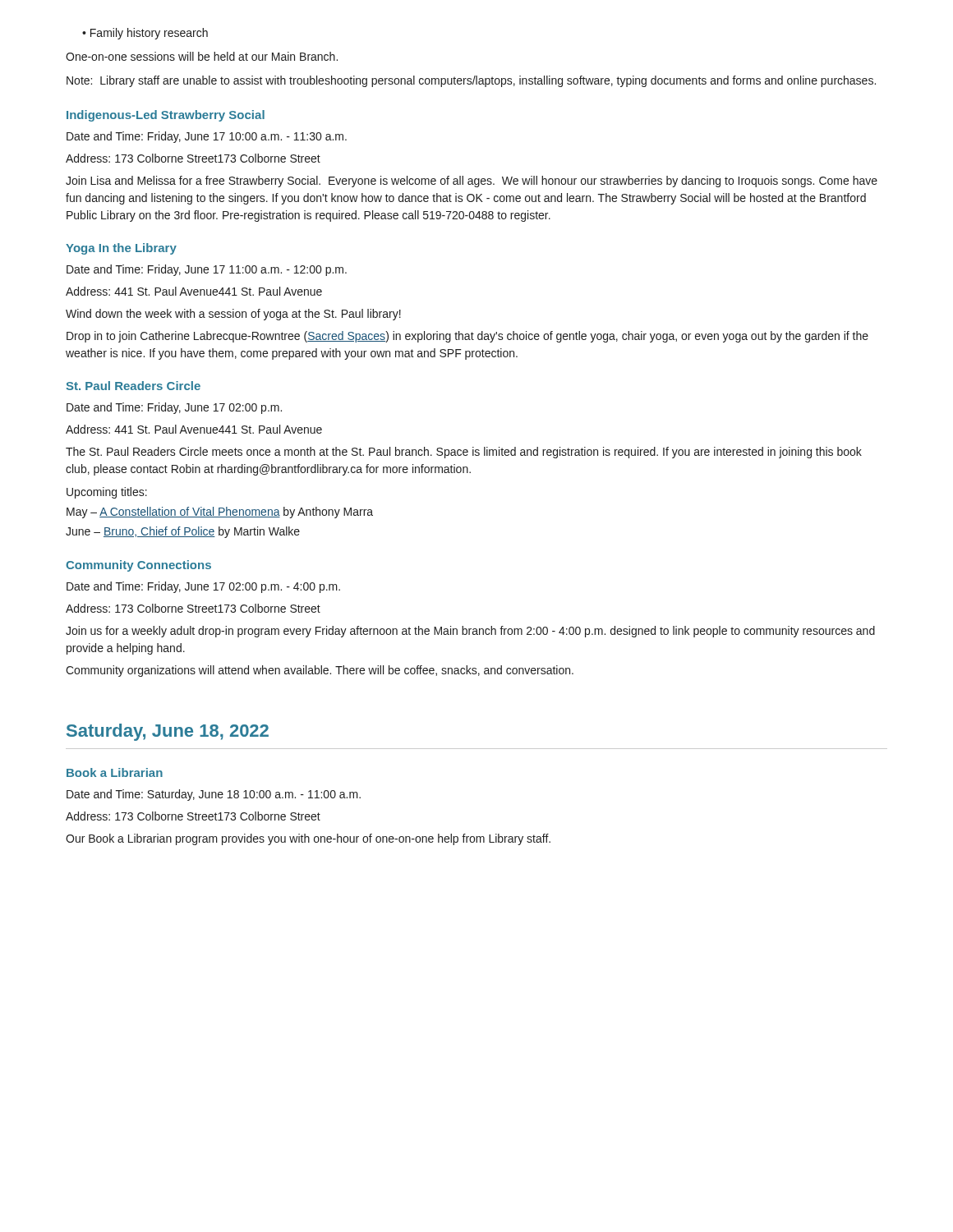Image resolution: width=953 pixels, height=1232 pixels.
Task: Where is the passage that starts "Join us for a"?
Action: click(470, 640)
